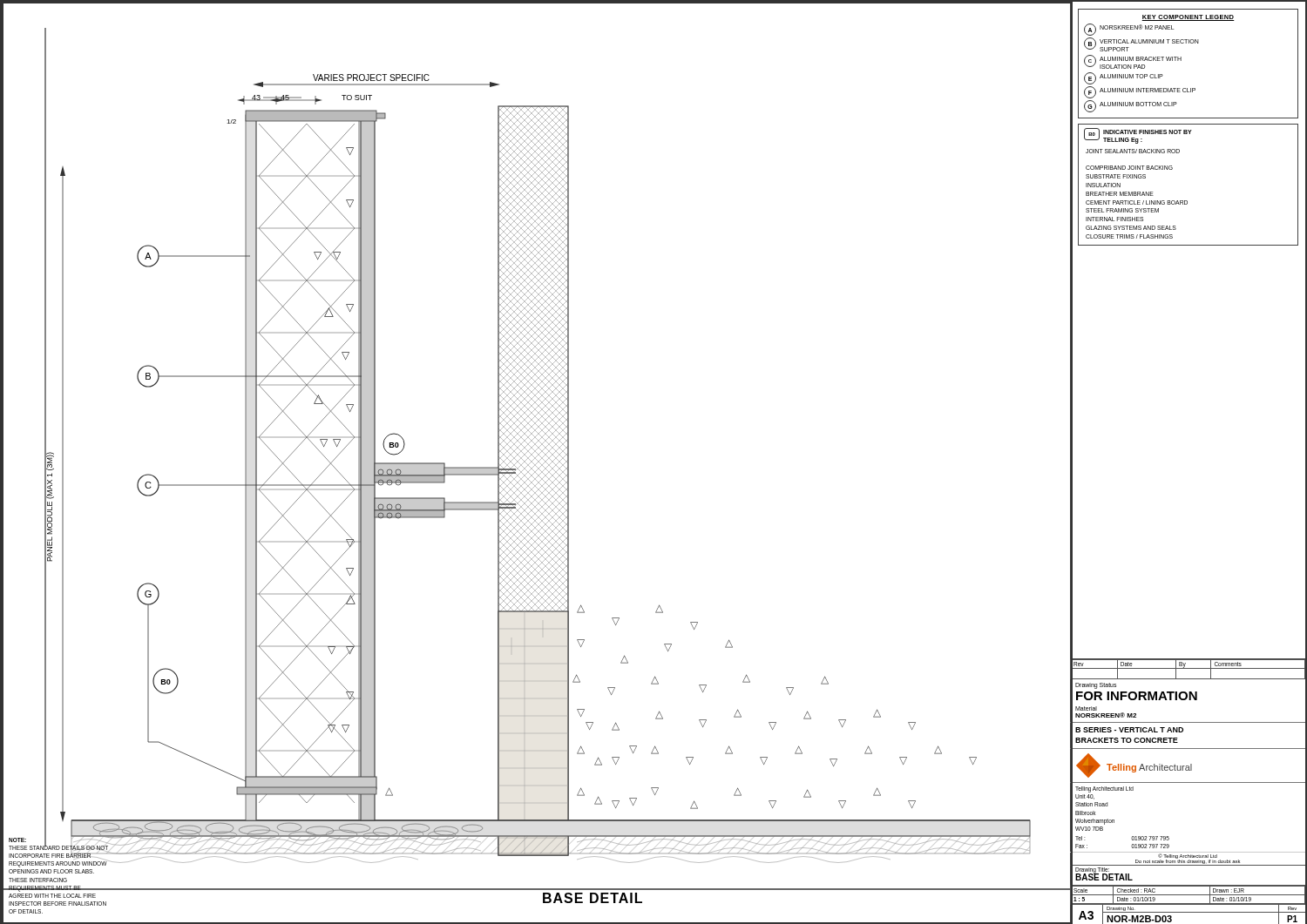Click on the logo
1307x924 pixels.
coord(1188,765)
